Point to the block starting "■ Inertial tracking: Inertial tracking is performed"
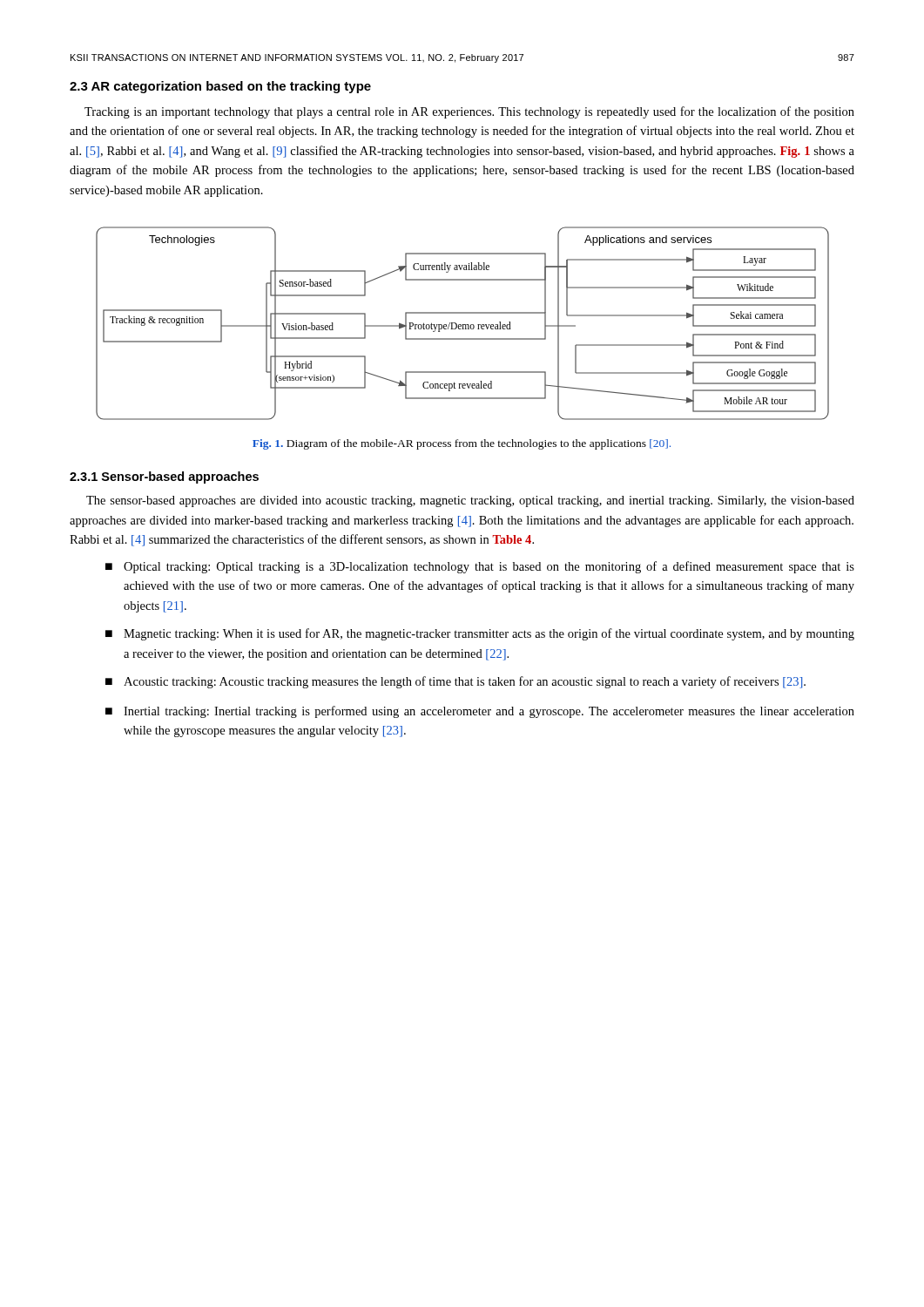924x1307 pixels. point(479,721)
